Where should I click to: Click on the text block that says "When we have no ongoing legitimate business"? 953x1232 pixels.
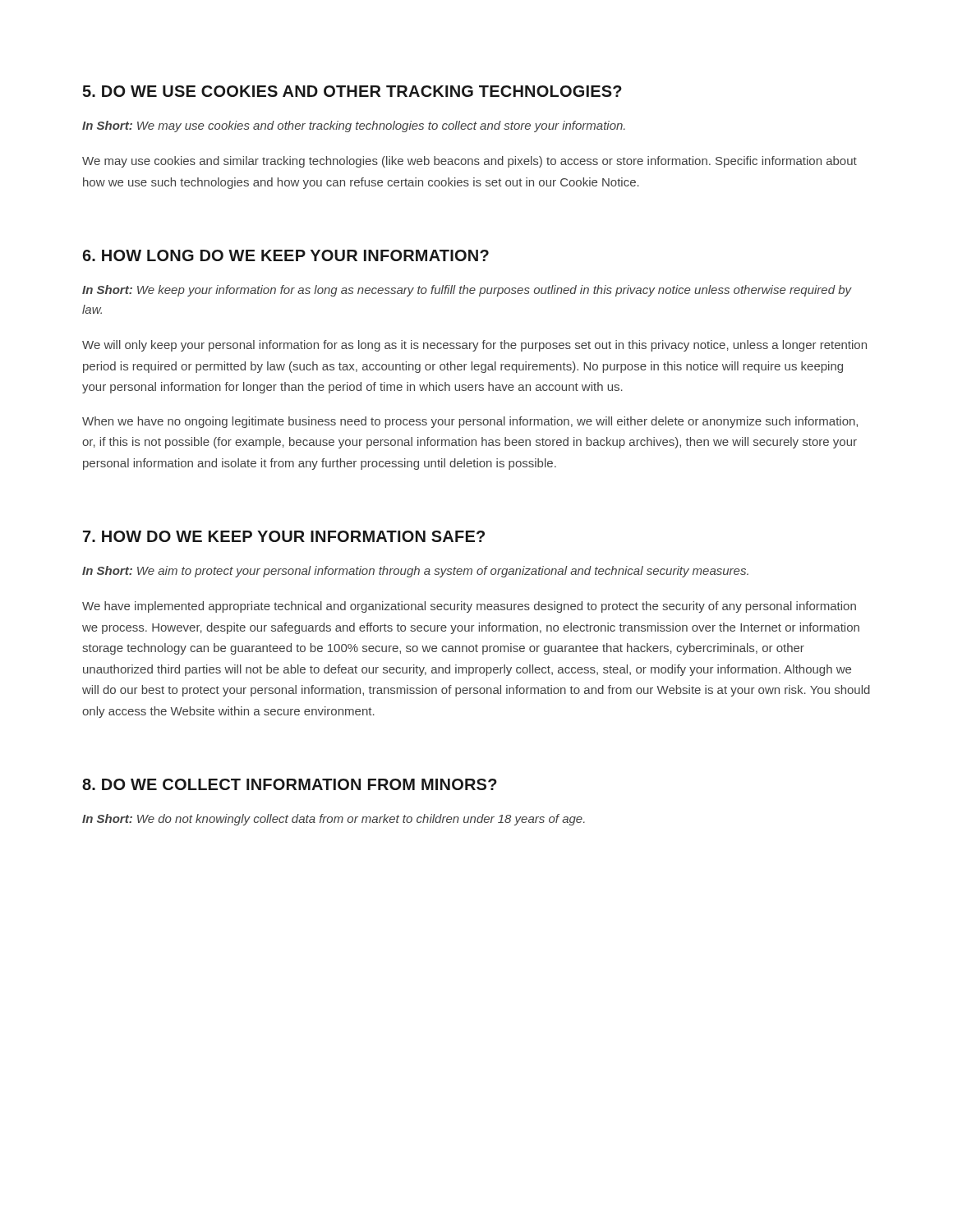471,441
